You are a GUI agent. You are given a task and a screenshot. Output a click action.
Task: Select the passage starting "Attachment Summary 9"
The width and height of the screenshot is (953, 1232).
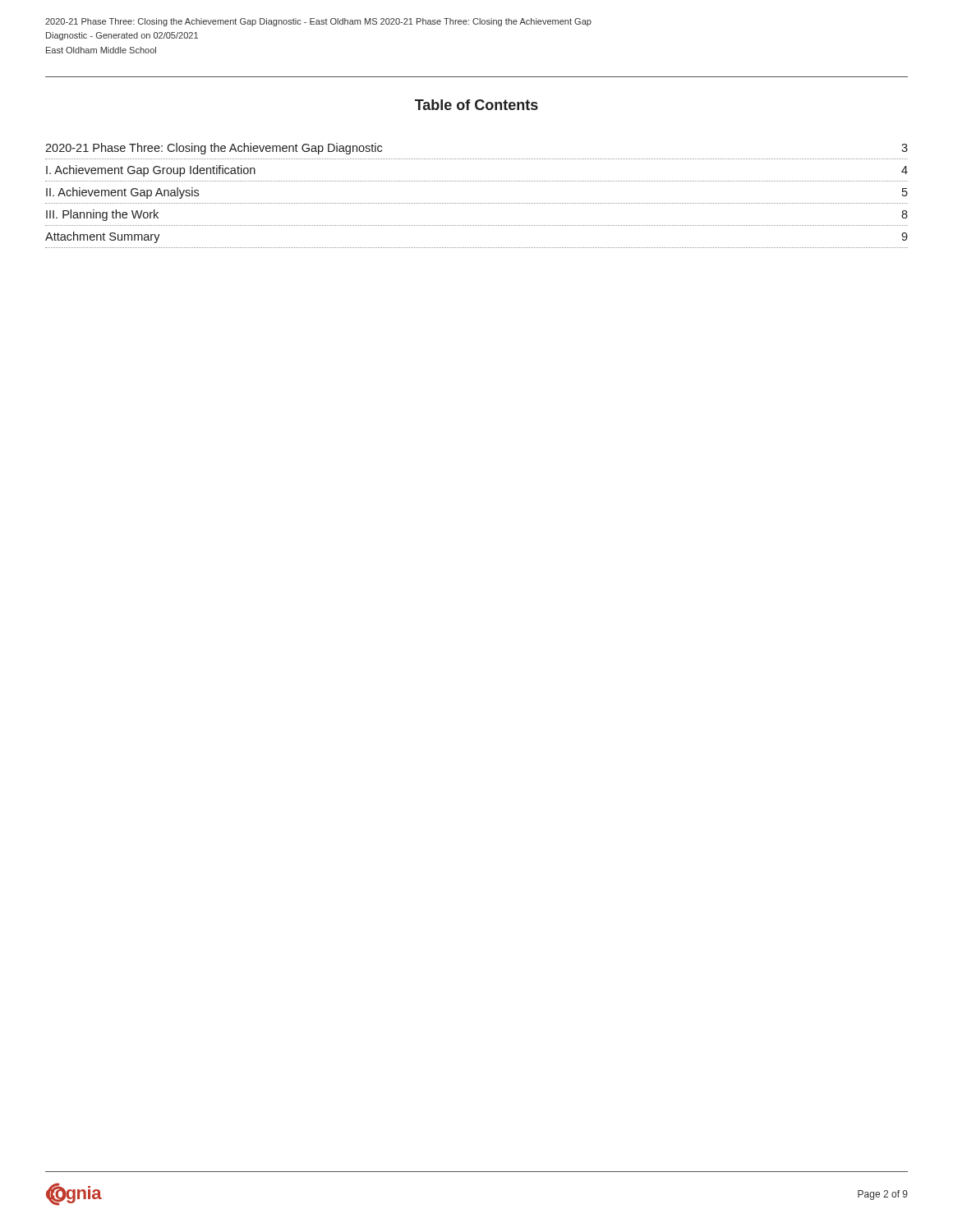tap(476, 237)
